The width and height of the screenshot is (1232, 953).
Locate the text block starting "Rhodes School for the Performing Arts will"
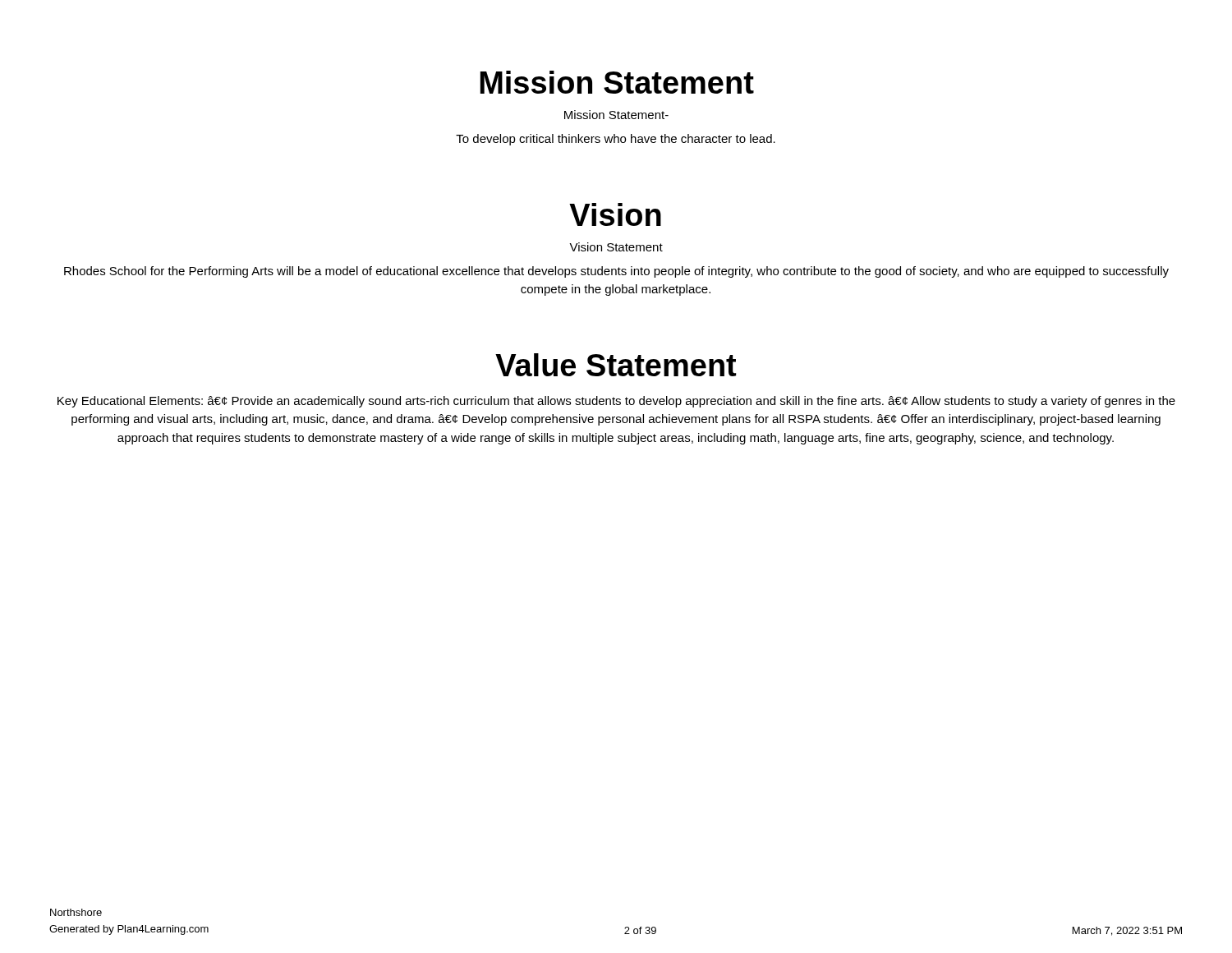click(616, 280)
